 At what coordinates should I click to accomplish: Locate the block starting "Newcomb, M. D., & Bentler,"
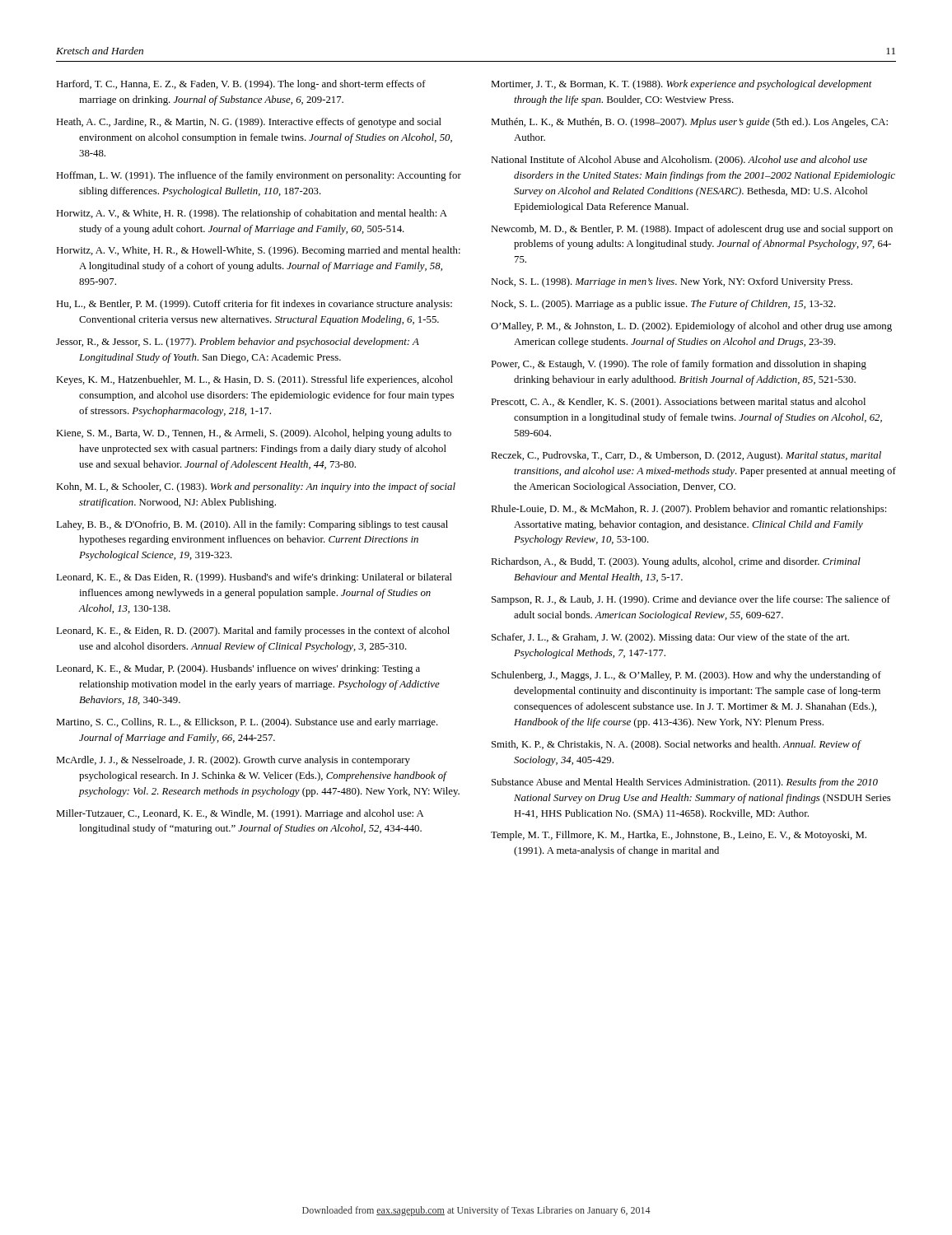[x=692, y=244]
